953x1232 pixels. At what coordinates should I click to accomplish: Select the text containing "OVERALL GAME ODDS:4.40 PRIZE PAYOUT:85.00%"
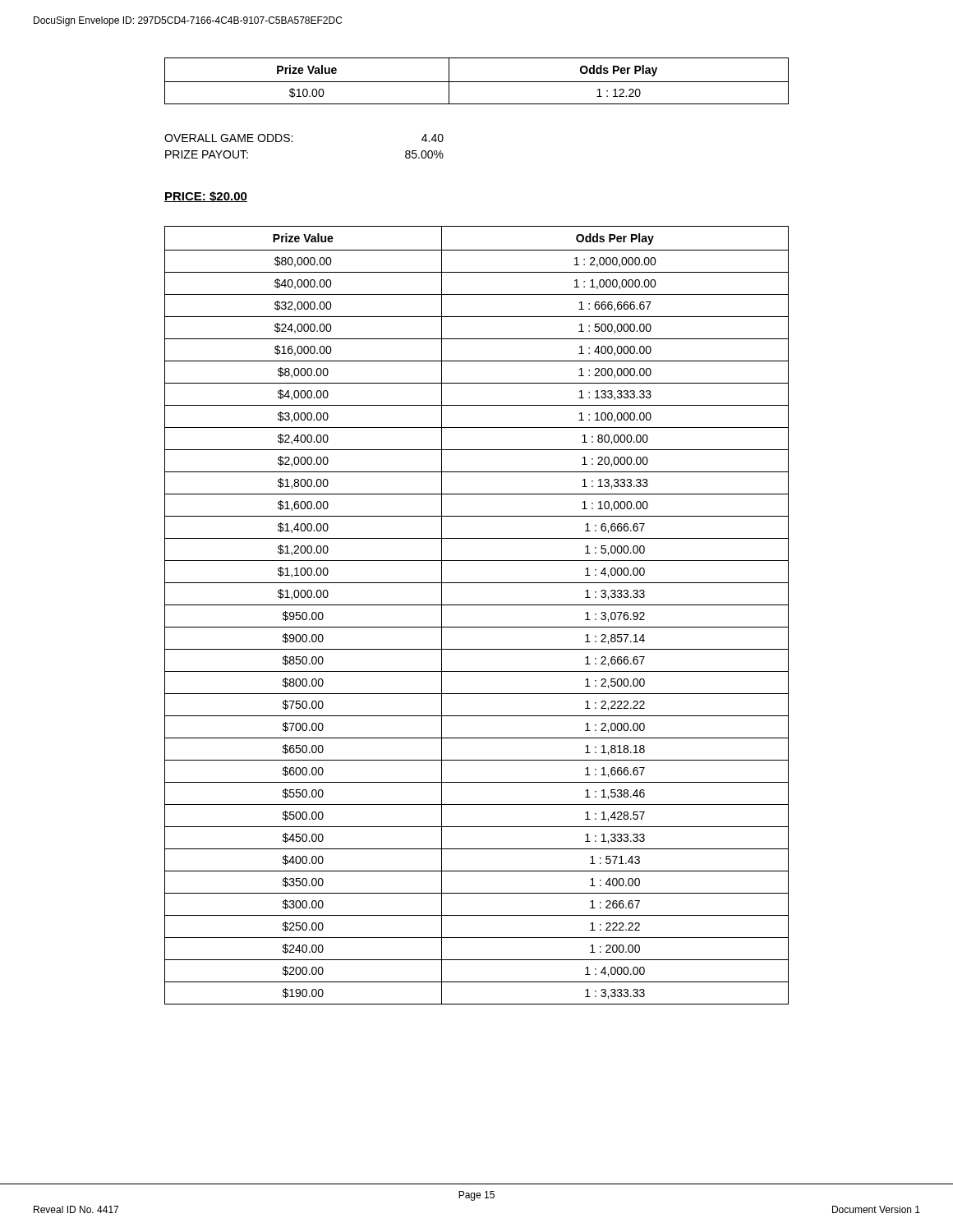coord(225,138)
